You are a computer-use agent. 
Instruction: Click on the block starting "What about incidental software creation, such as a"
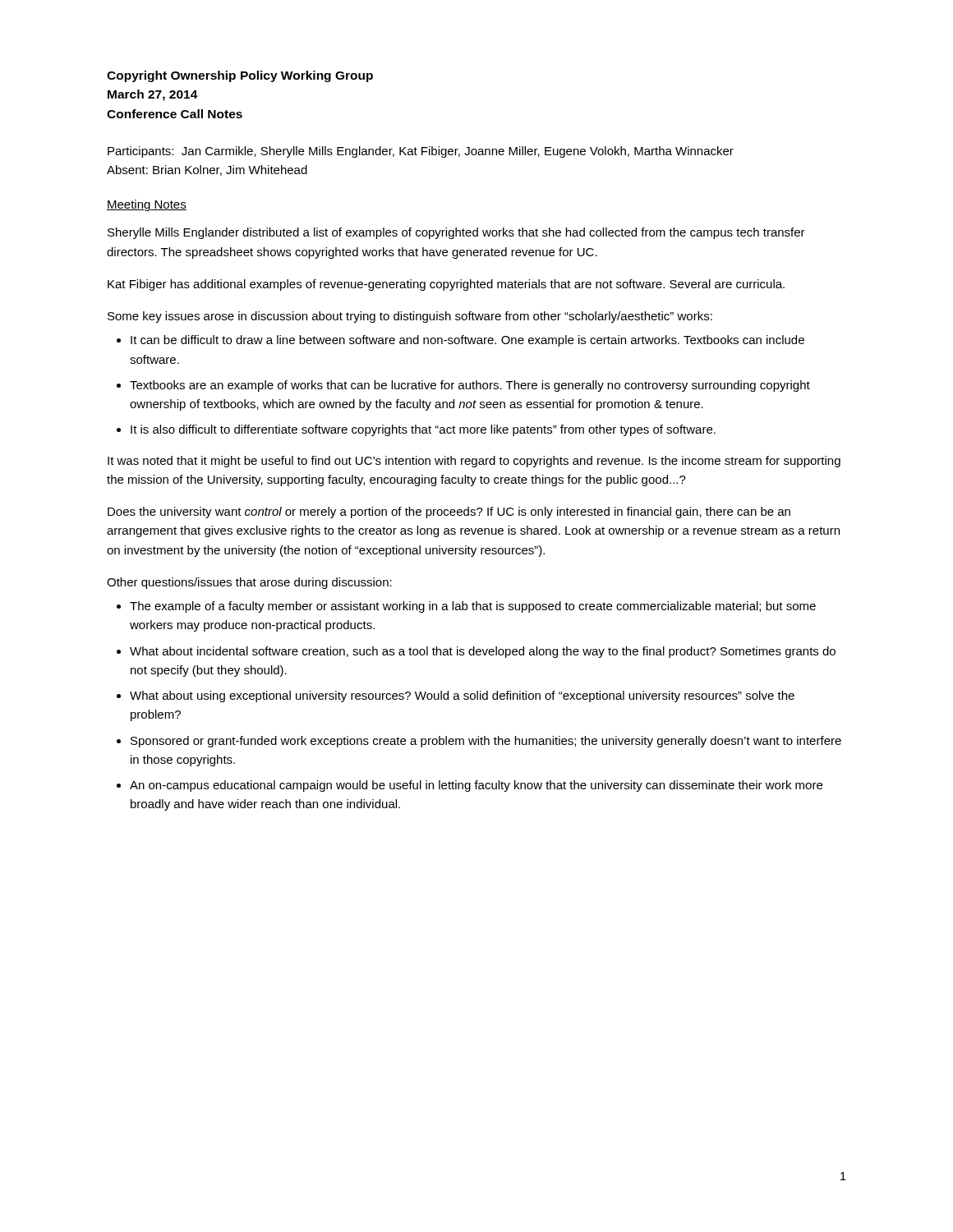pos(483,660)
